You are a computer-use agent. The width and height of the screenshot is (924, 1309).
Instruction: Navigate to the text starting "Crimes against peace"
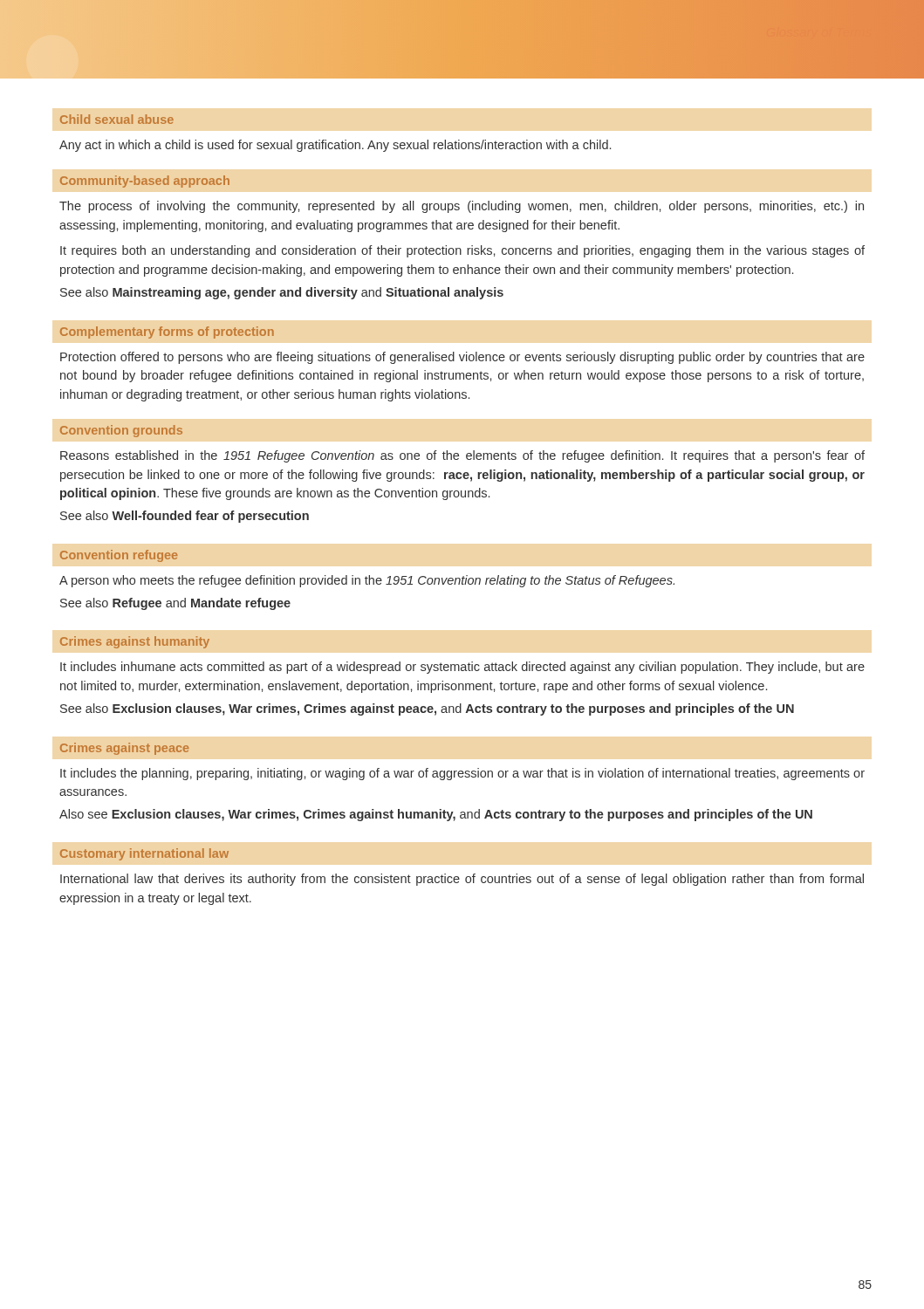click(x=124, y=747)
